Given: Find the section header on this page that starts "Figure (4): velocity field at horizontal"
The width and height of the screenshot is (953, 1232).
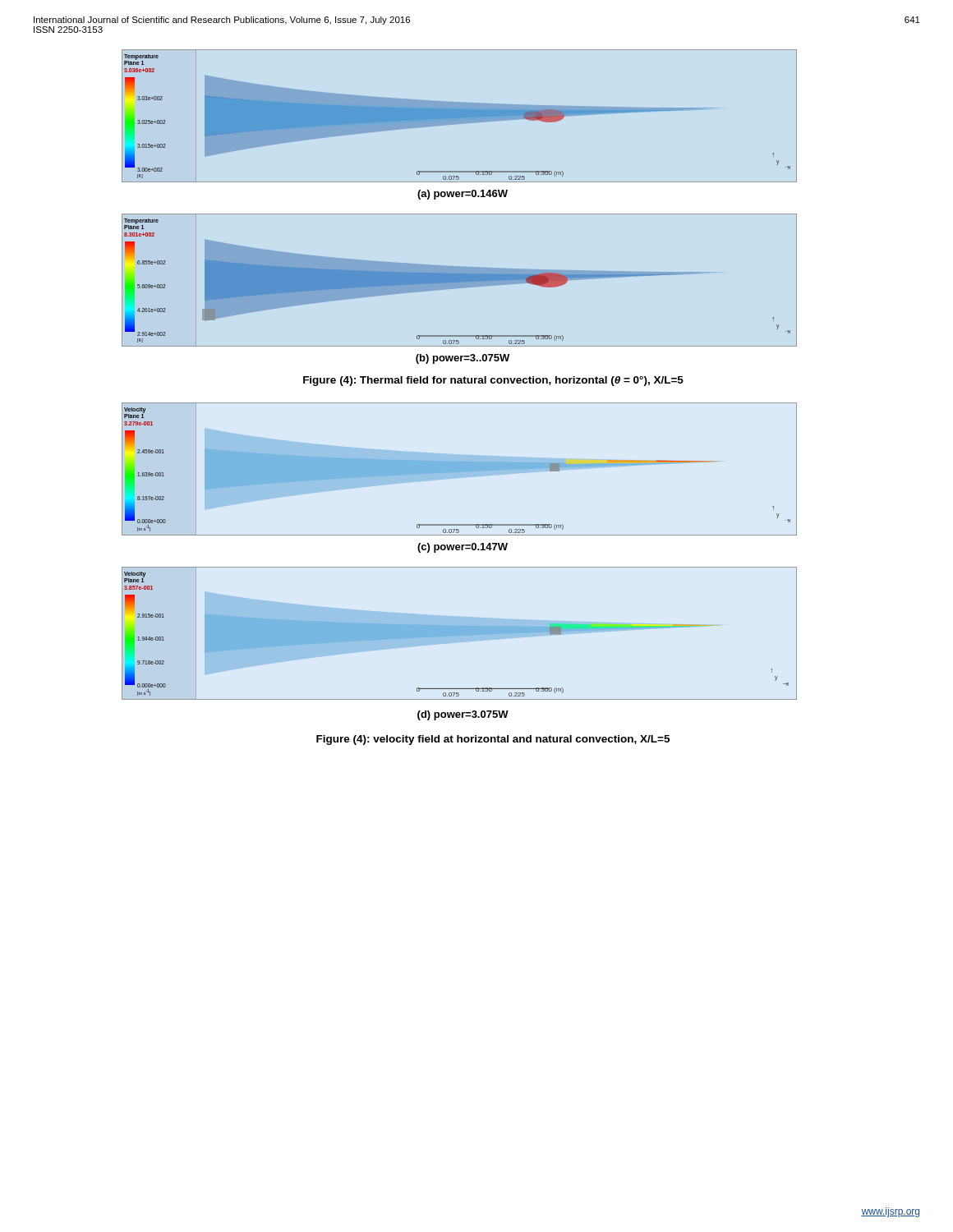Looking at the screenshot, I should tap(493, 739).
